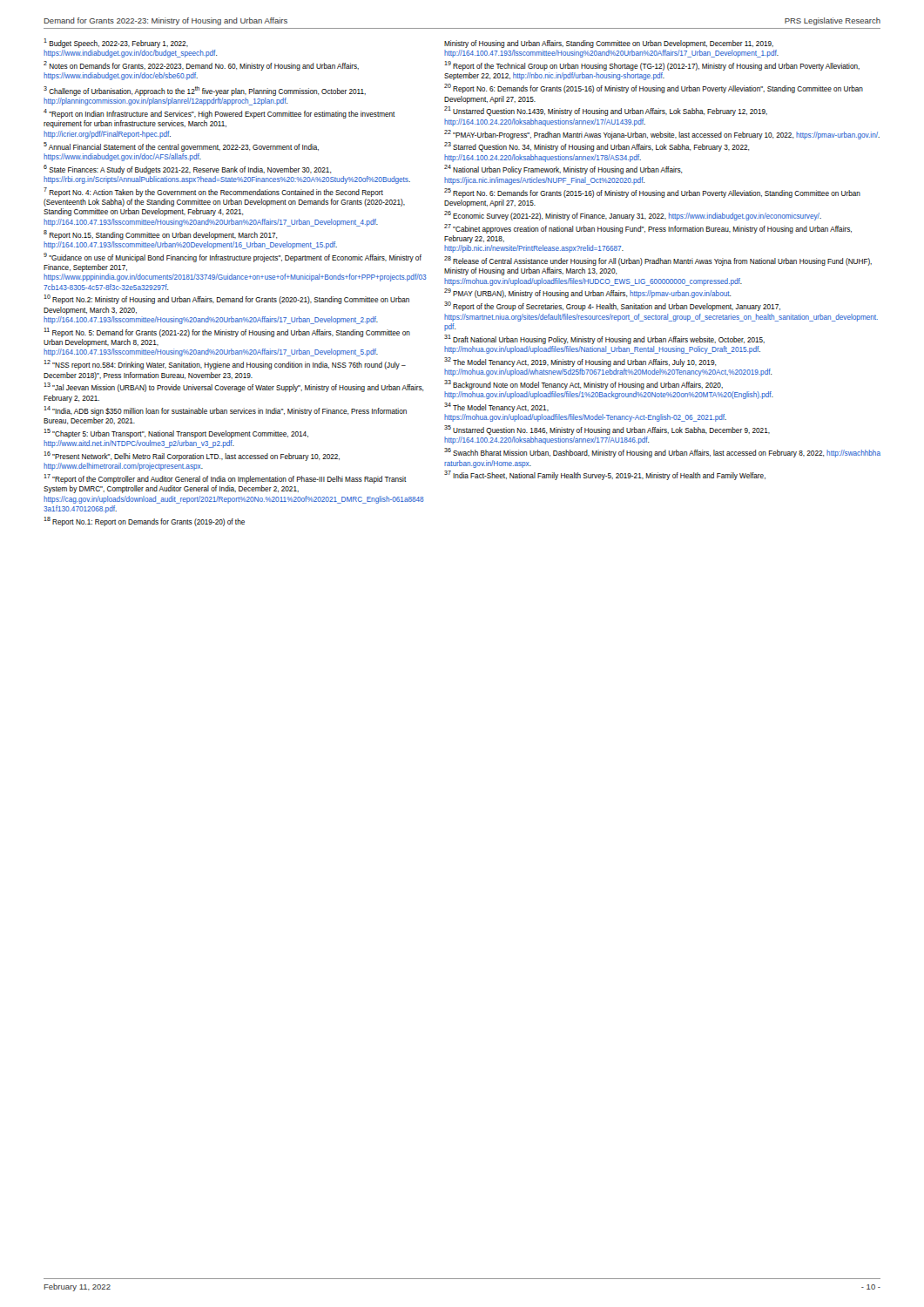Locate the list item that says "36 Swachh Bharat Mission"
The image size is (924, 1307).
pyautogui.click(x=662, y=458)
